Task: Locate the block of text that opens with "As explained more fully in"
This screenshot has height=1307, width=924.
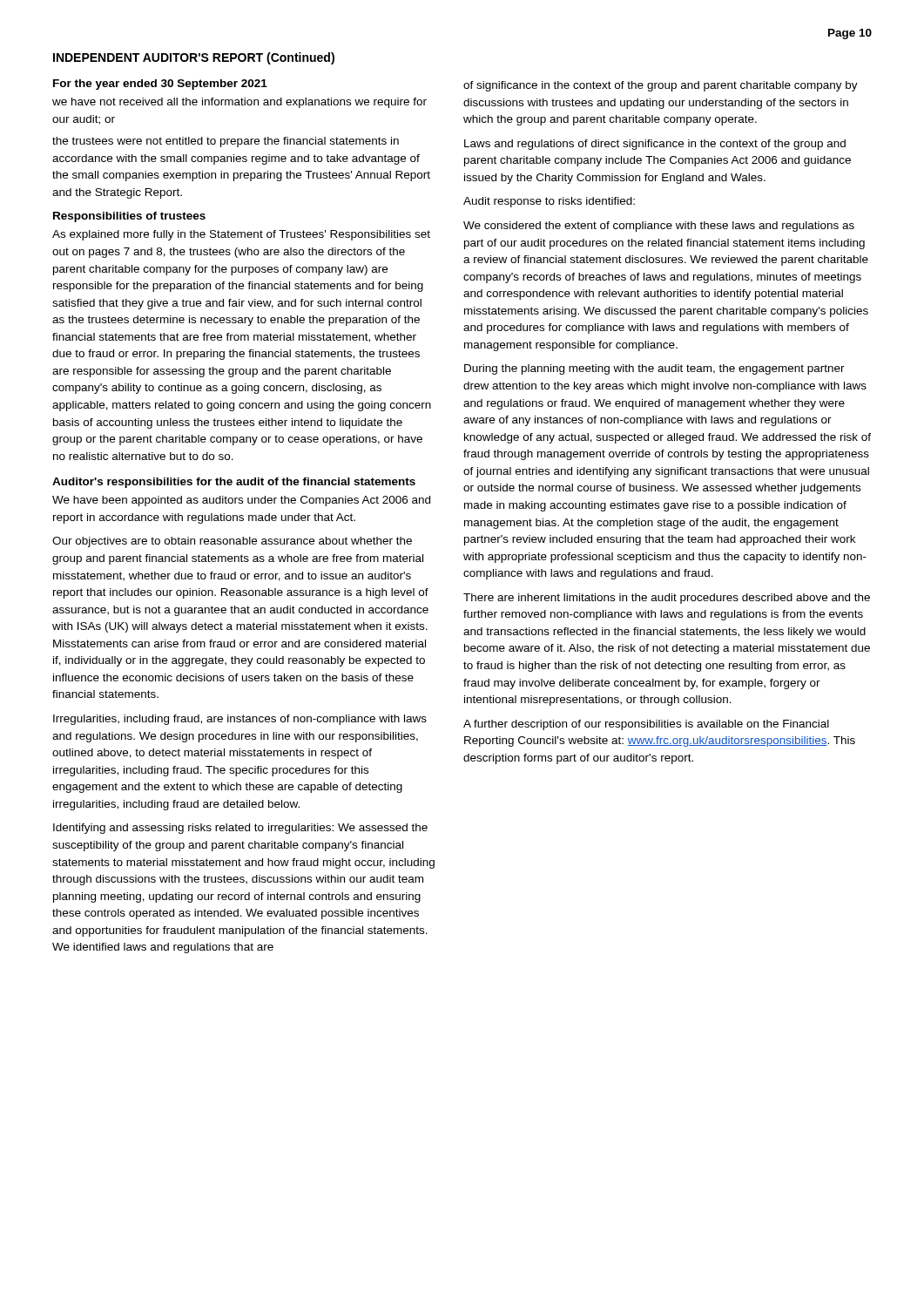Action: pyautogui.click(x=244, y=345)
